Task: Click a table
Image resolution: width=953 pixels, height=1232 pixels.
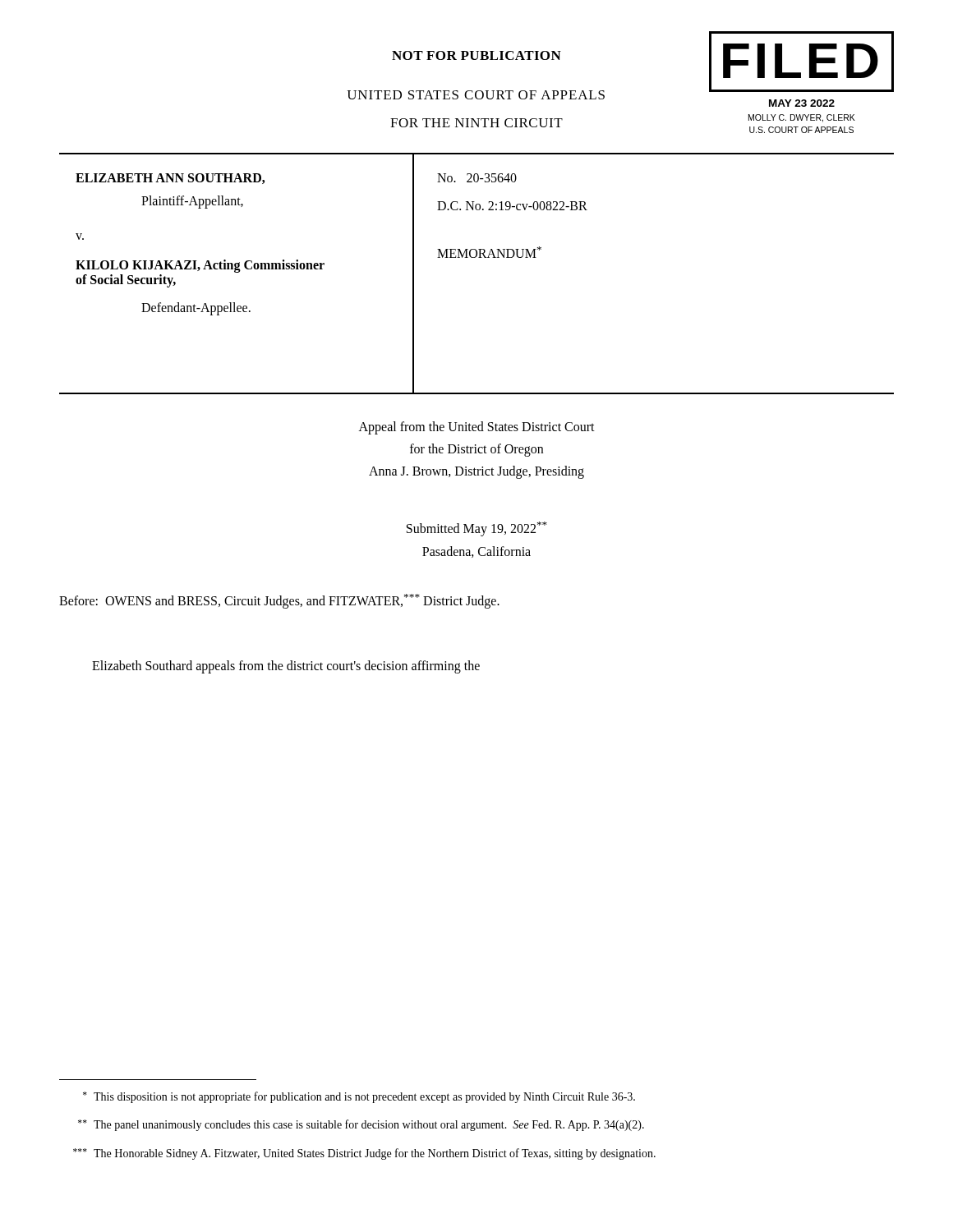Action: click(x=476, y=274)
